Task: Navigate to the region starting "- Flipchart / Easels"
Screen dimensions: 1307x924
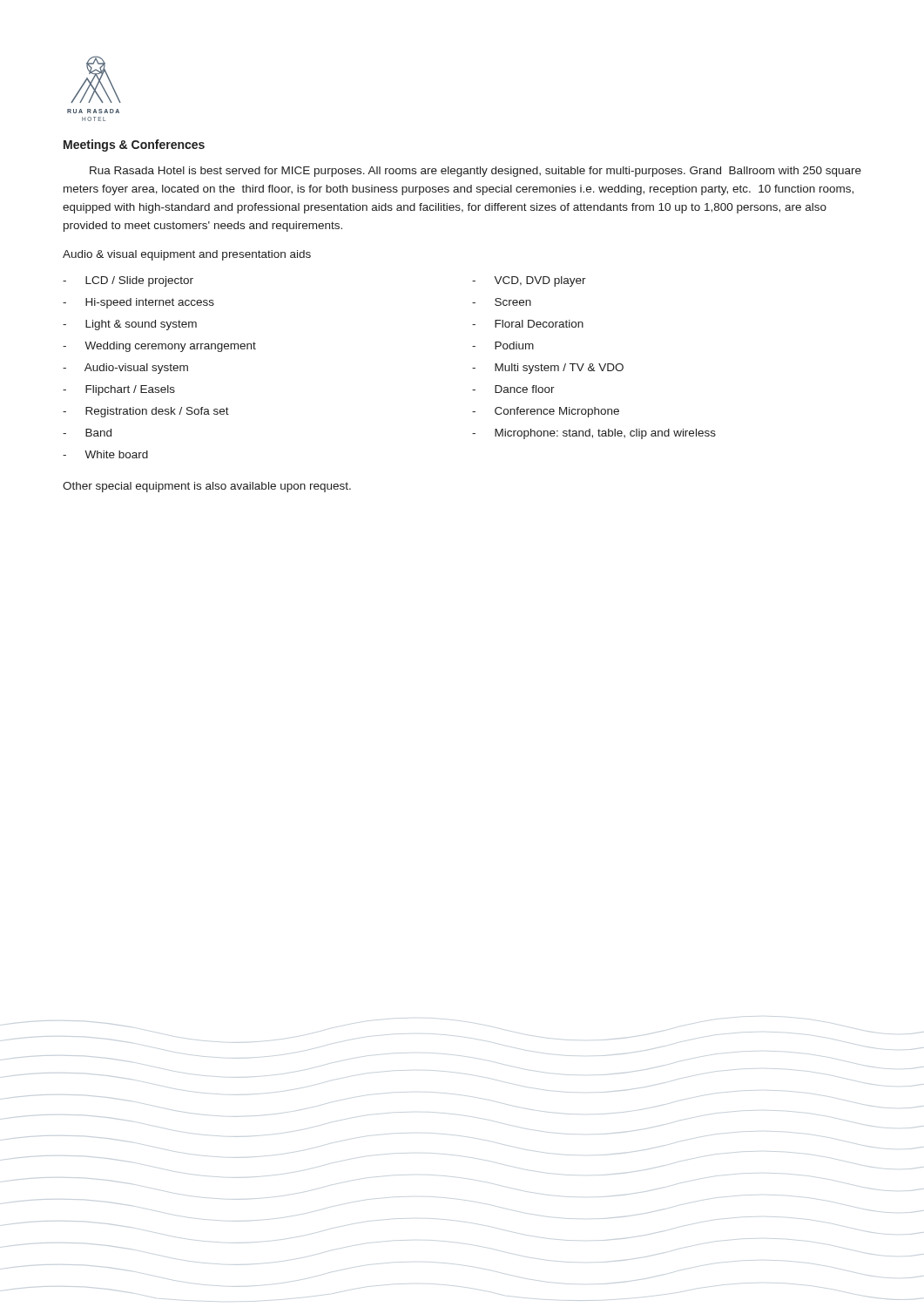Action: pos(119,389)
